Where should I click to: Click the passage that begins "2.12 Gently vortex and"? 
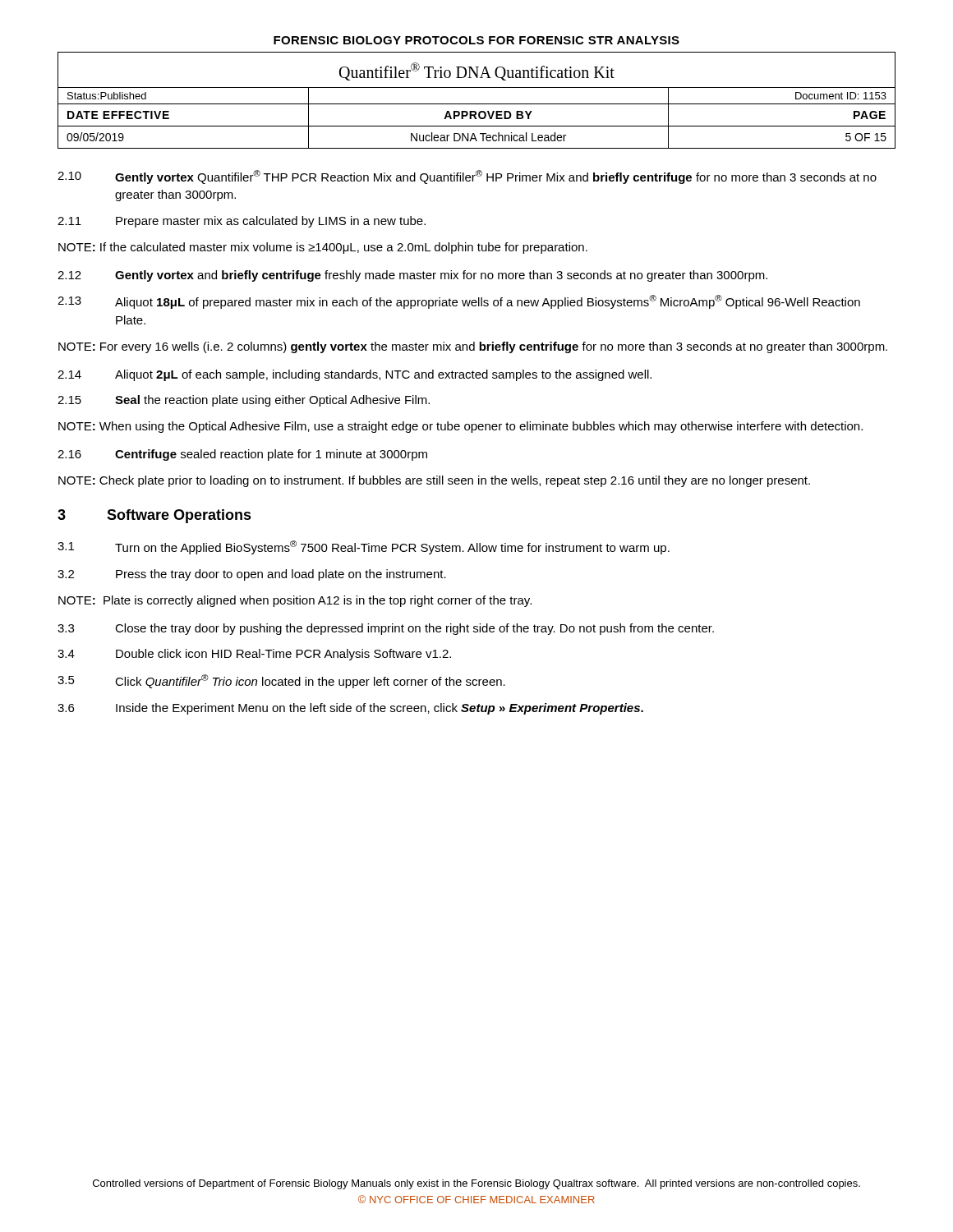[x=476, y=275]
